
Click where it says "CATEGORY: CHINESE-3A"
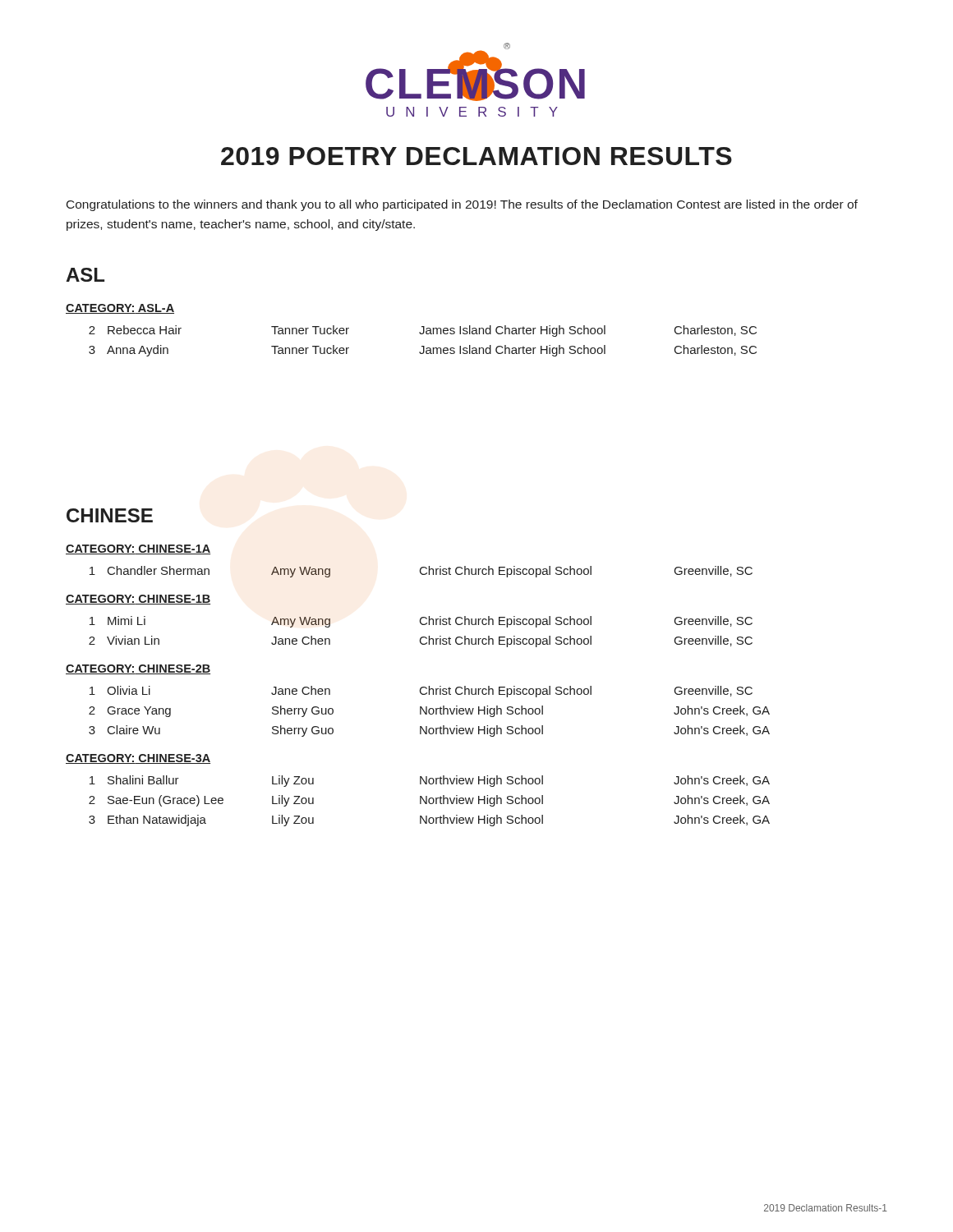[x=138, y=758]
